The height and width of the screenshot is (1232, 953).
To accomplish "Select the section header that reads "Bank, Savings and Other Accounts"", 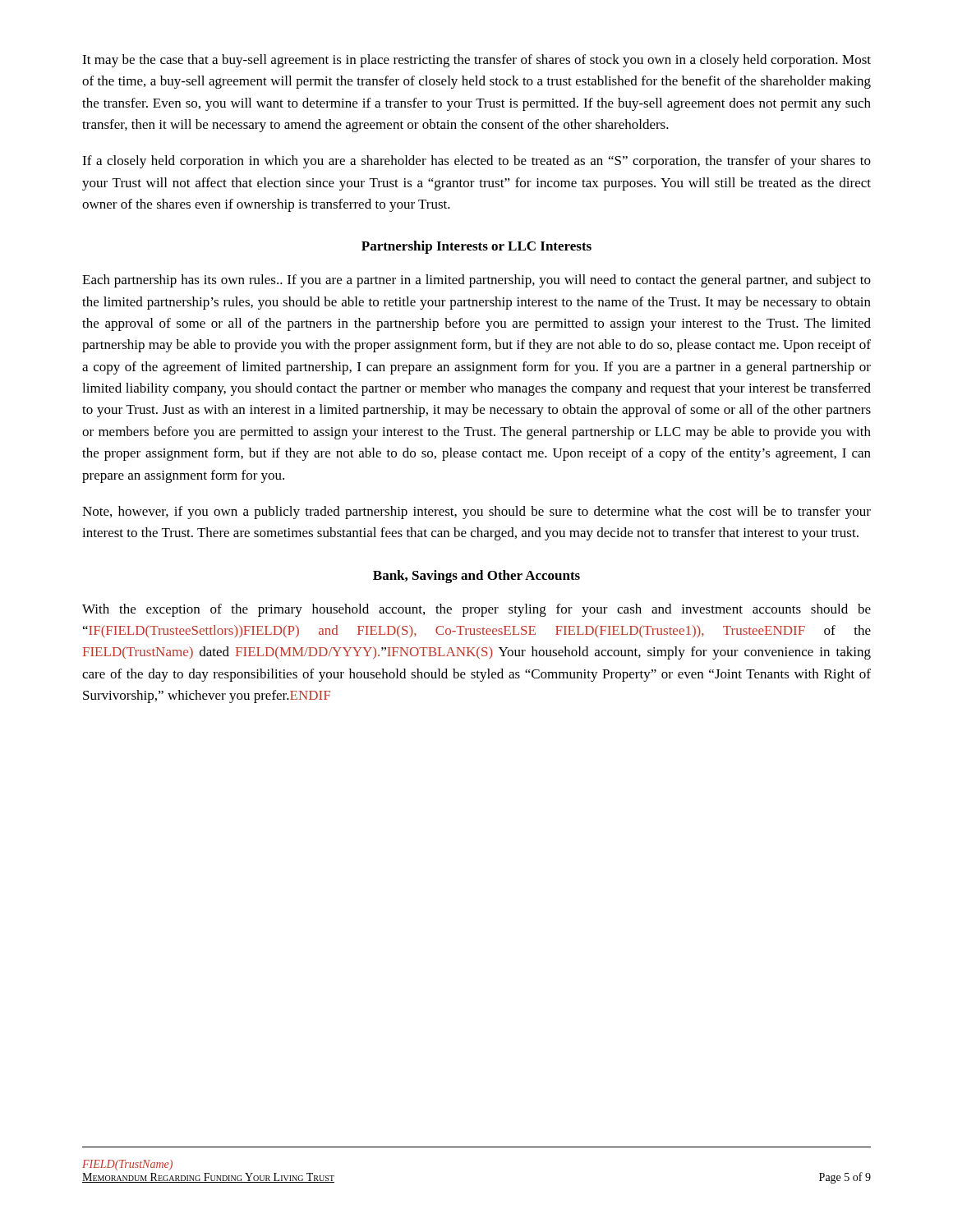I will pyautogui.click(x=476, y=575).
